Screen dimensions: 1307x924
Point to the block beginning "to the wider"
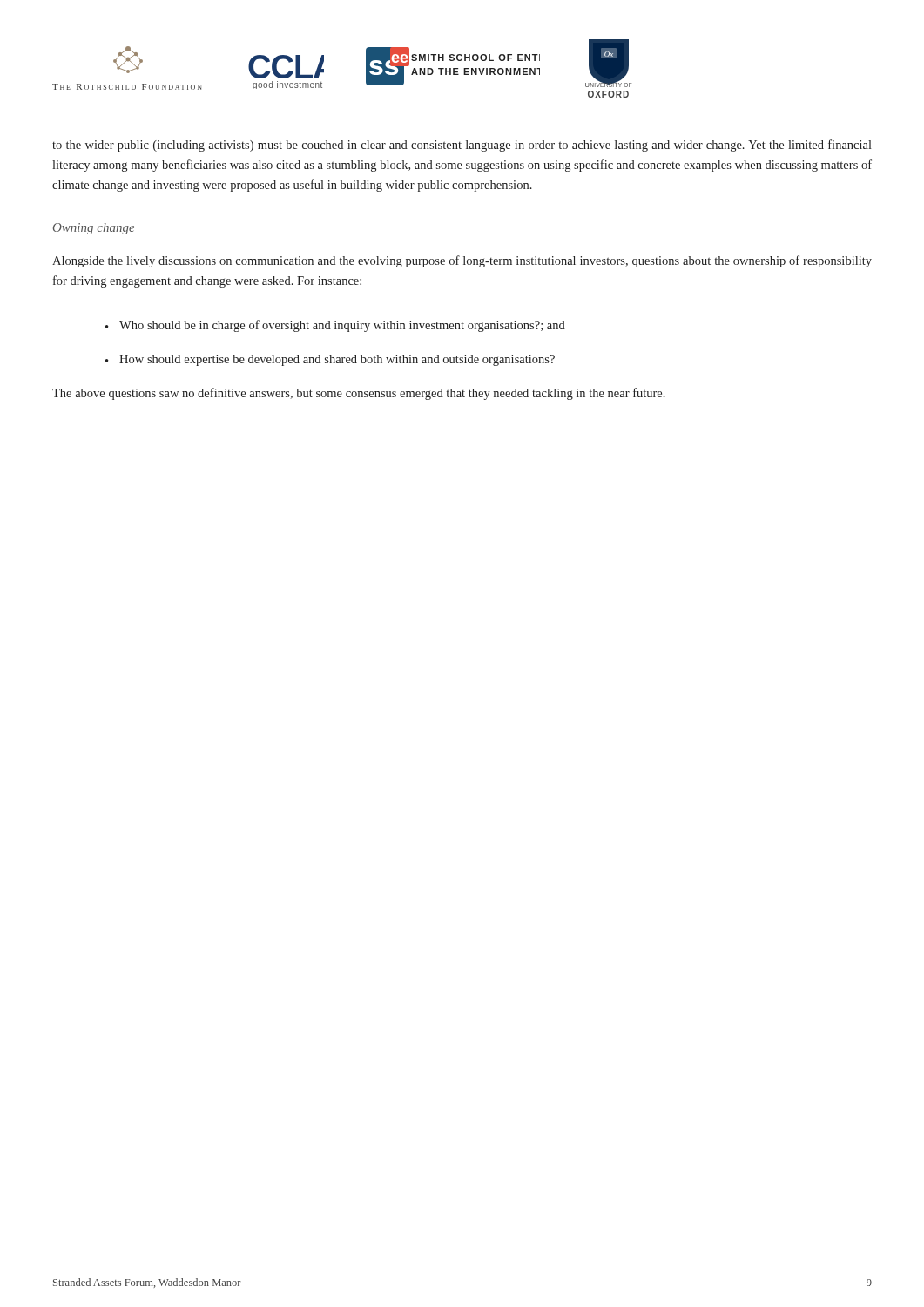[462, 165]
